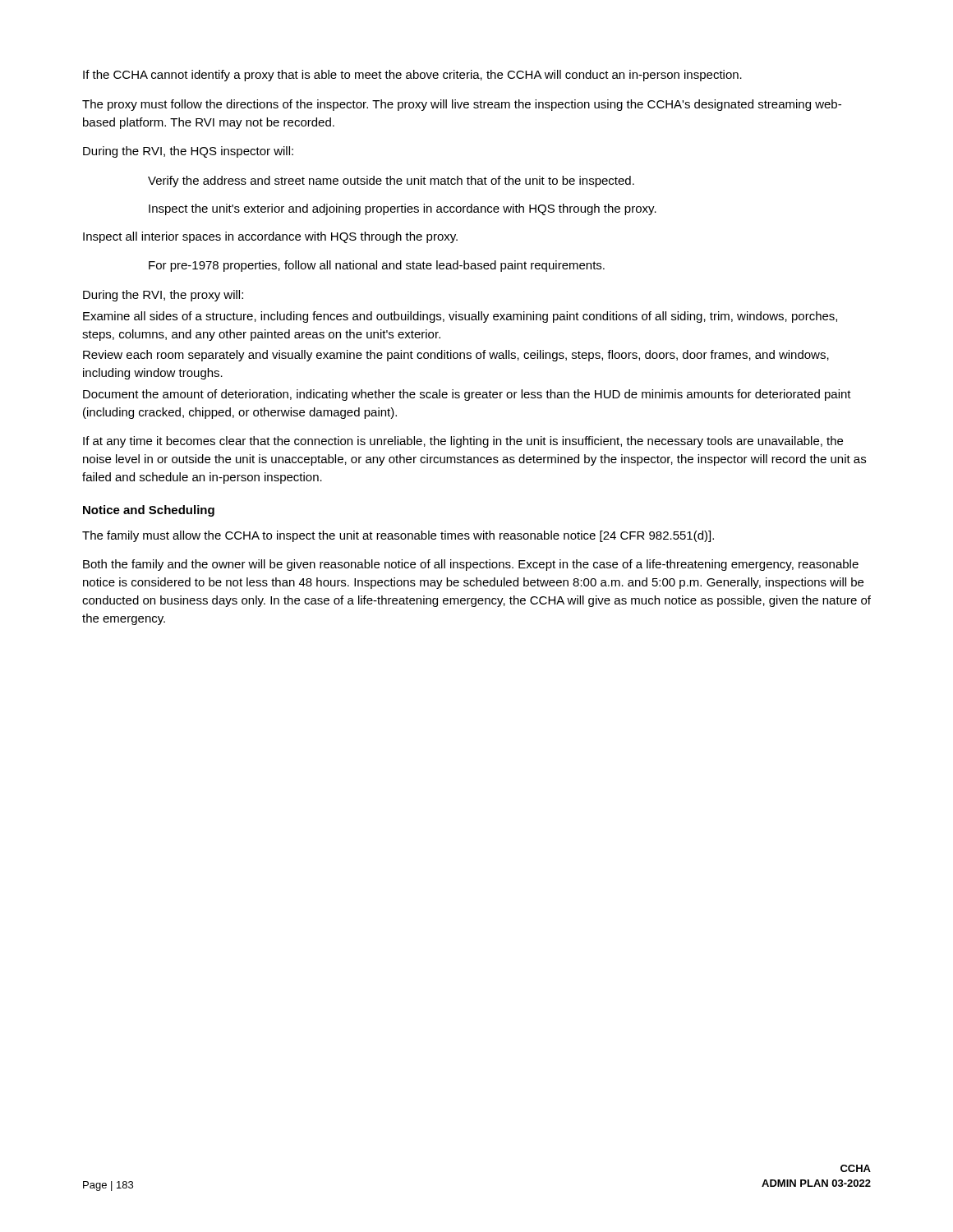Locate the block of text that opens with "If the CCHA cannot"
The image size is (953, 1232).
click(x=412, y=74)
